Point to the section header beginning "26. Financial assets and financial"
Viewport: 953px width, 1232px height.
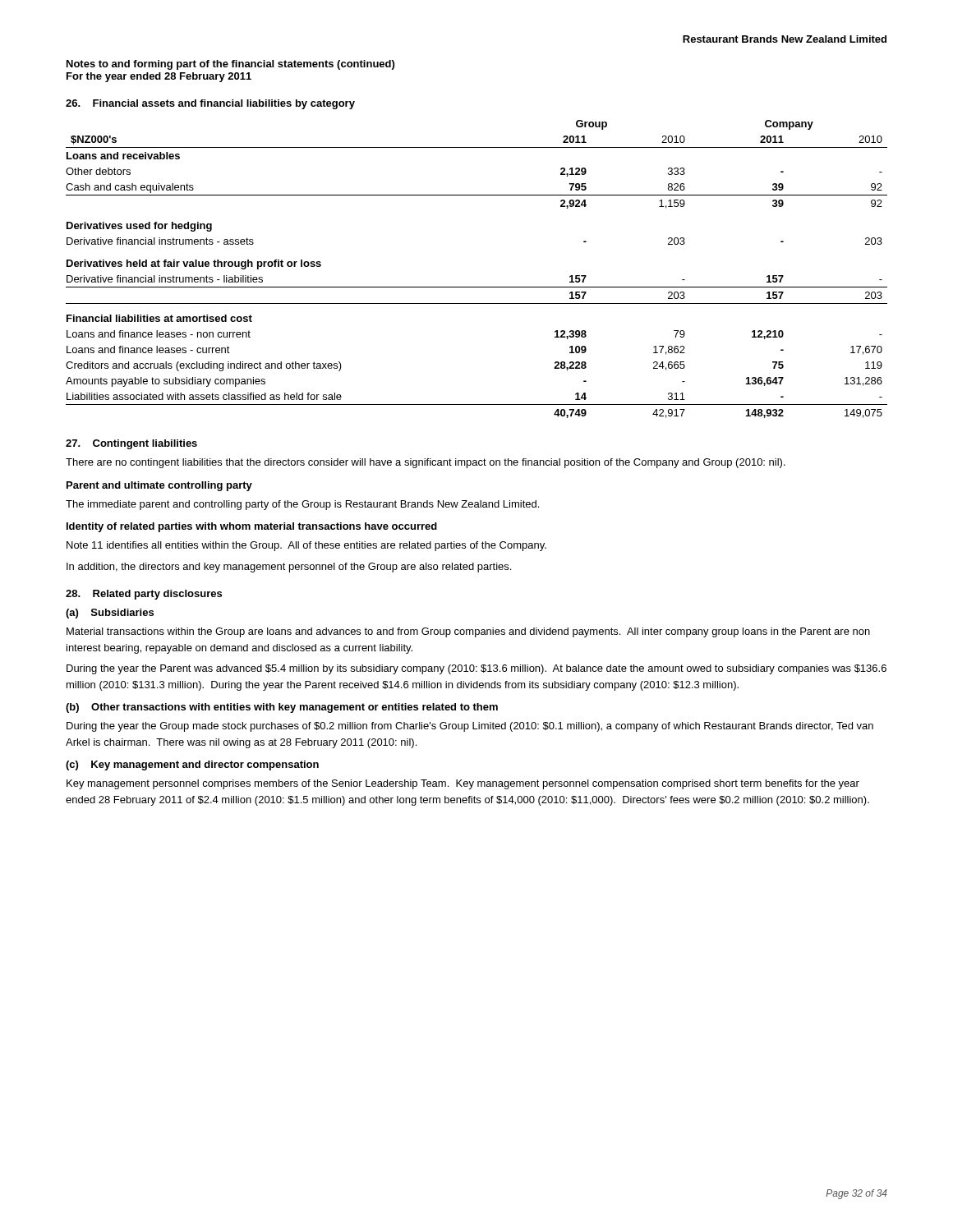(210, 103)
